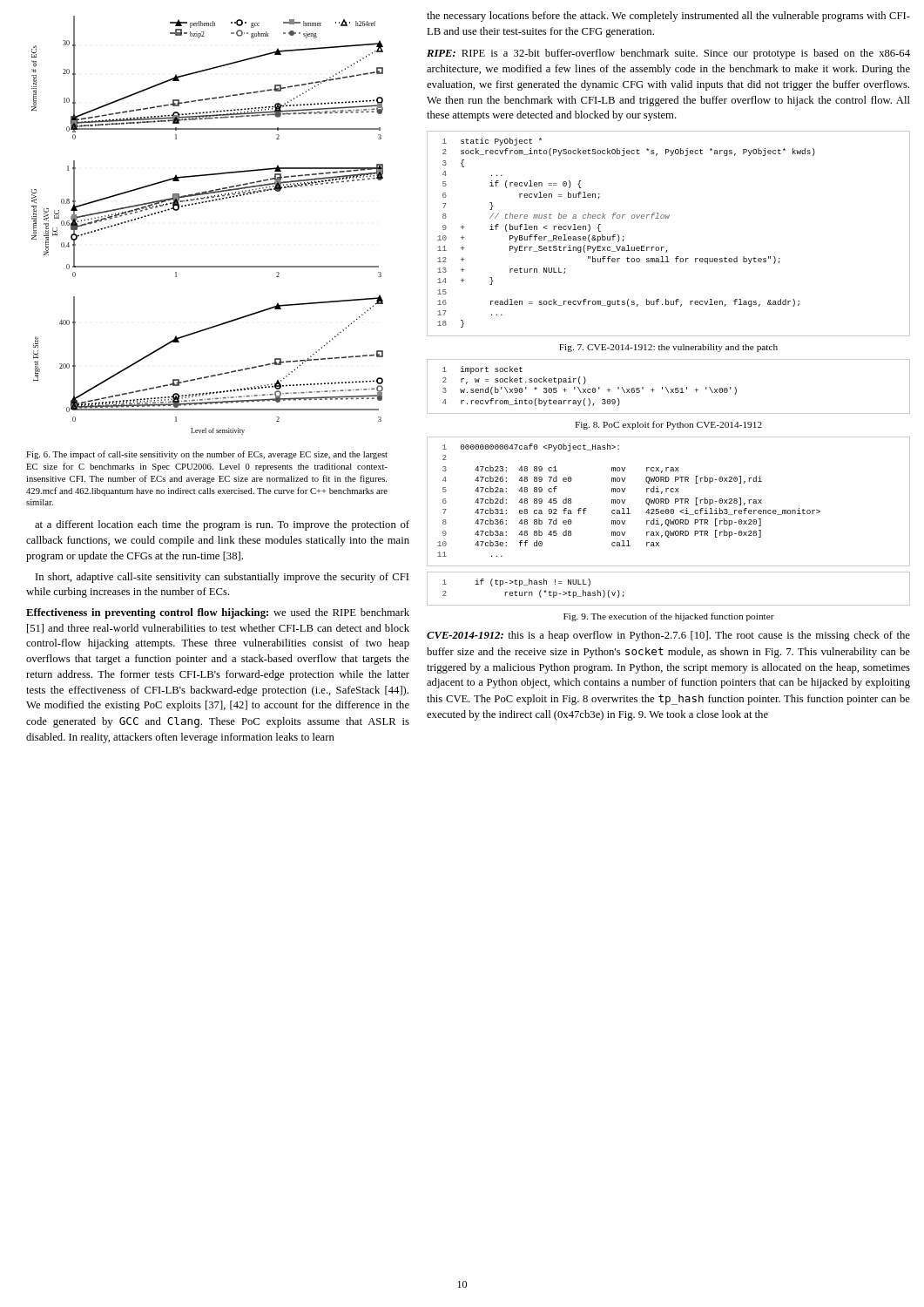This screenshot has height=1307, width=924.
Task: Click the passage that begins "CVE-2014-1912: this is a heap overflow"
Action: 668,675
